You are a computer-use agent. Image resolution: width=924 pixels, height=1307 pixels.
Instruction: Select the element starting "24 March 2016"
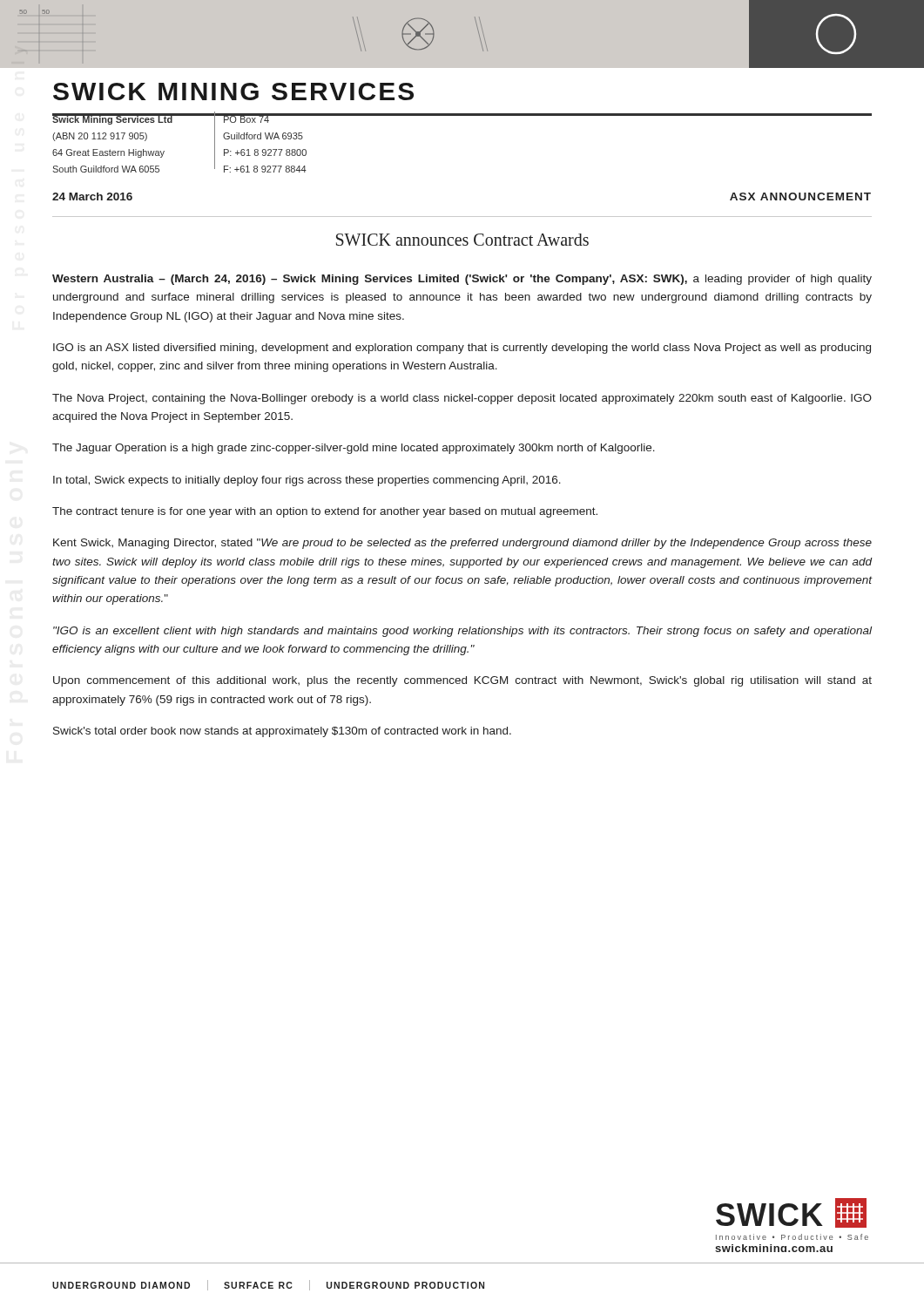click(92, 196)
